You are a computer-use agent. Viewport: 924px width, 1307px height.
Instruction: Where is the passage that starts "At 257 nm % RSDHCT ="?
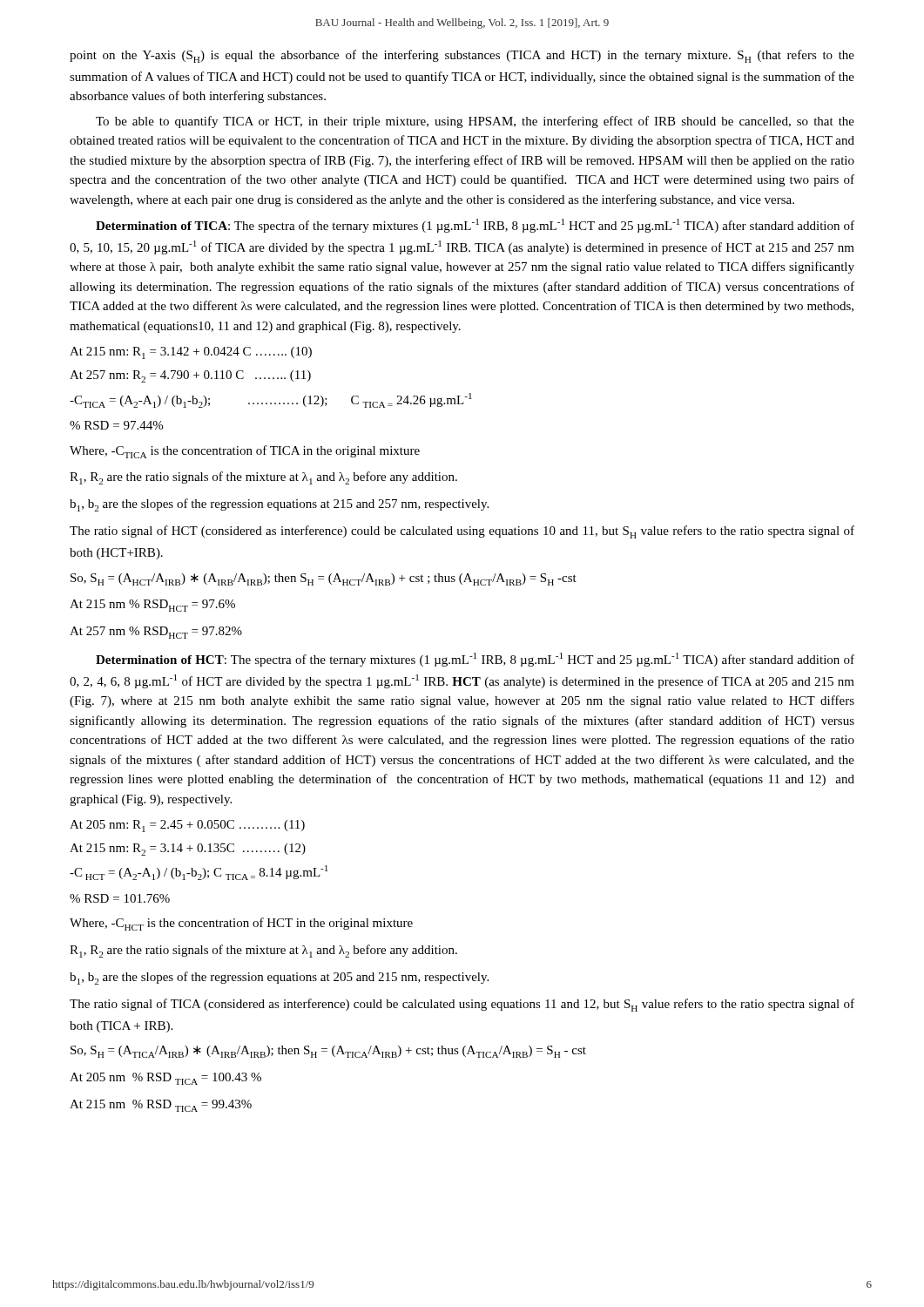pyautogui.click(x=156, y=633)
